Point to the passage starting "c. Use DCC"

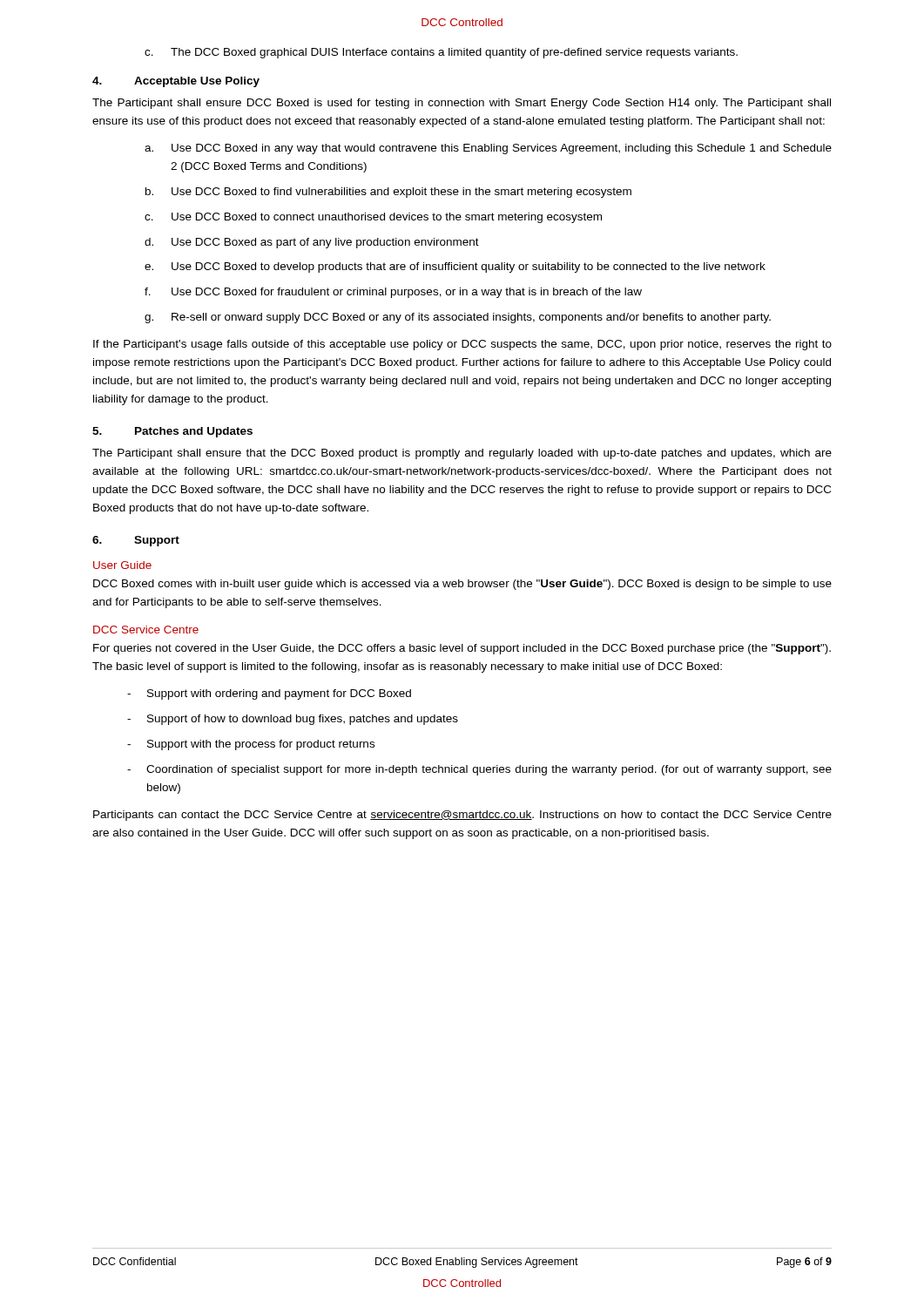[x=374, y=217]
